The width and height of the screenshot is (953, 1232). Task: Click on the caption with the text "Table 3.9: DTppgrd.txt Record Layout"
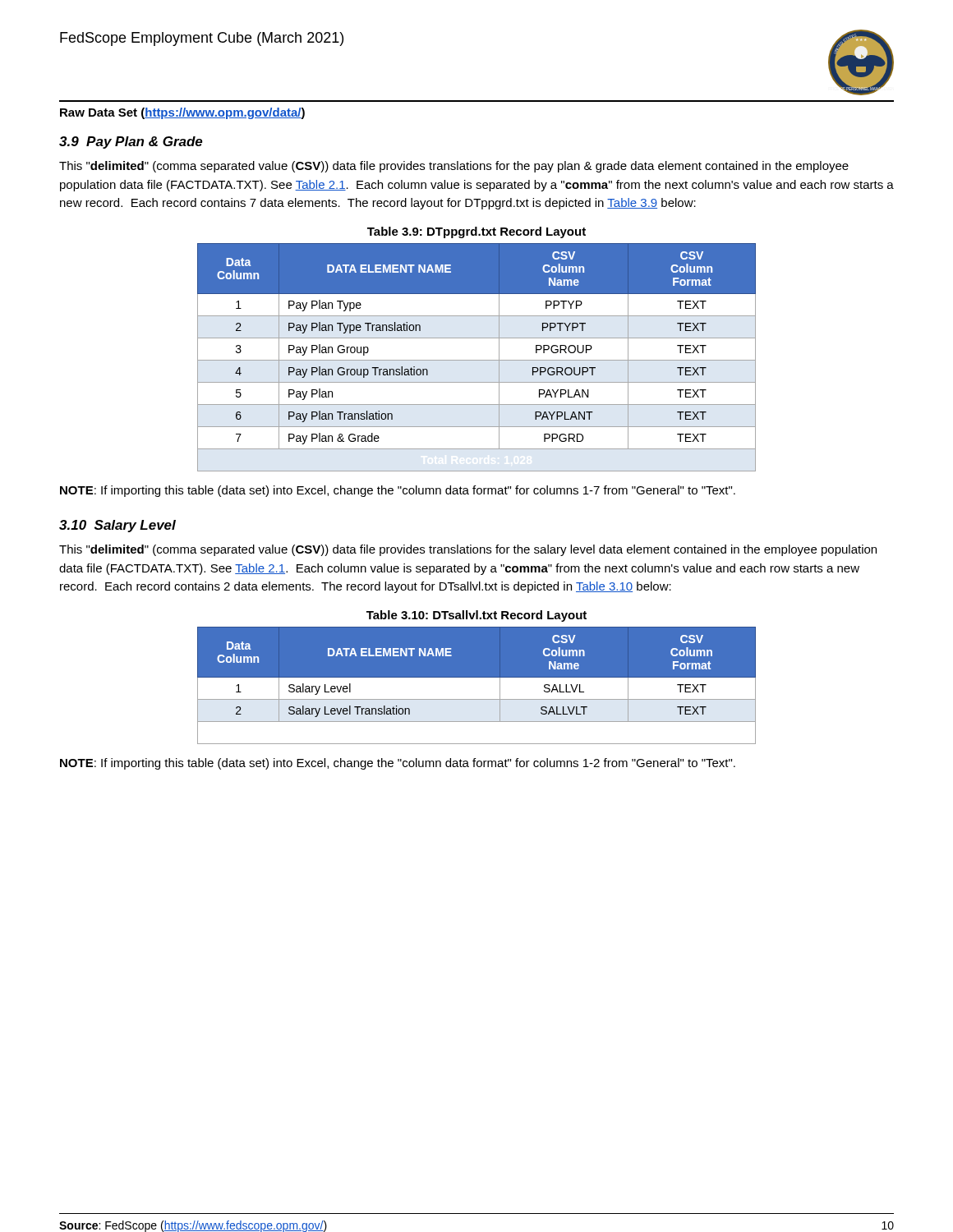click(476, 231)
